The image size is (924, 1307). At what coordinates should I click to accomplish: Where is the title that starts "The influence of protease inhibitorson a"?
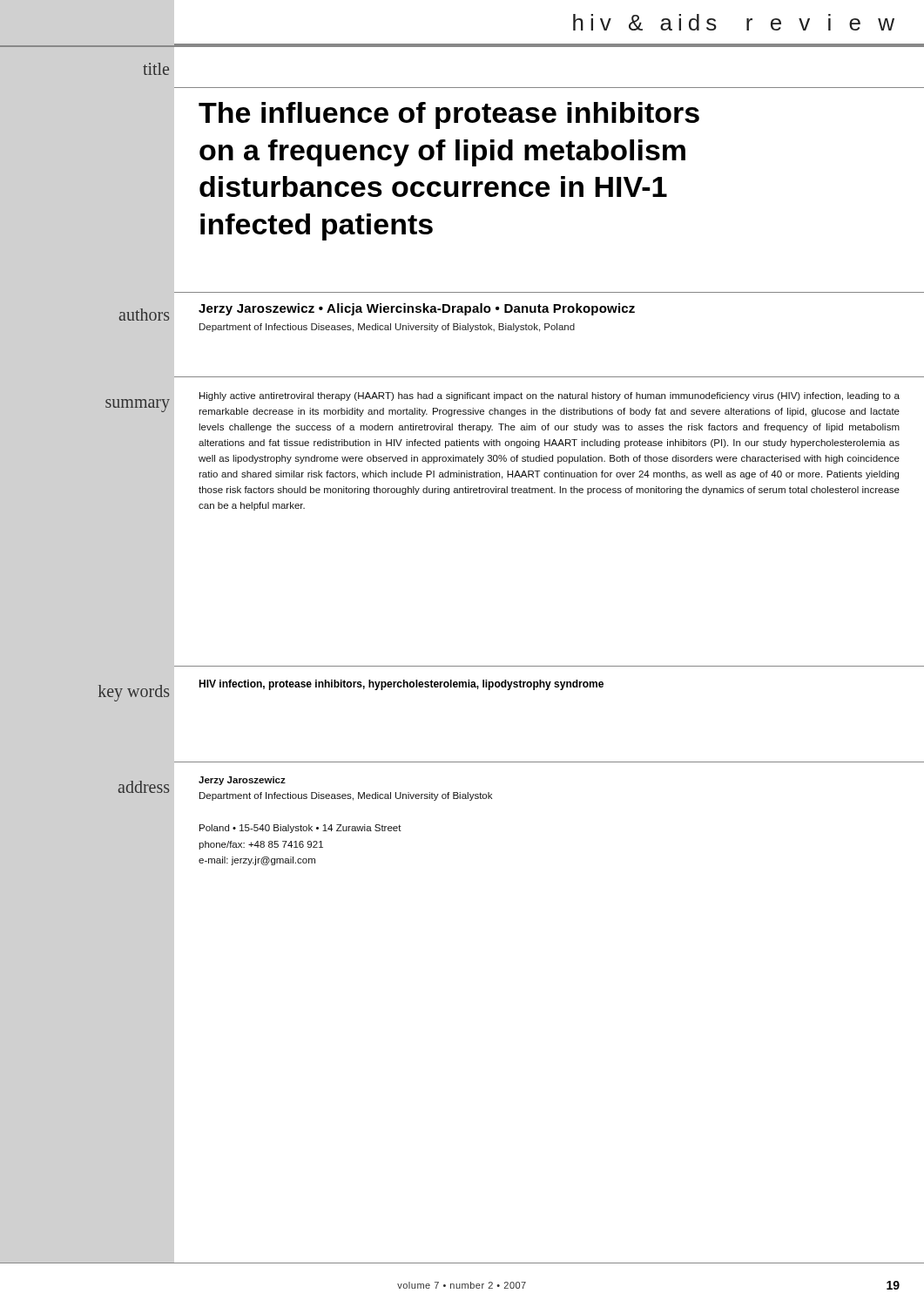549,168
